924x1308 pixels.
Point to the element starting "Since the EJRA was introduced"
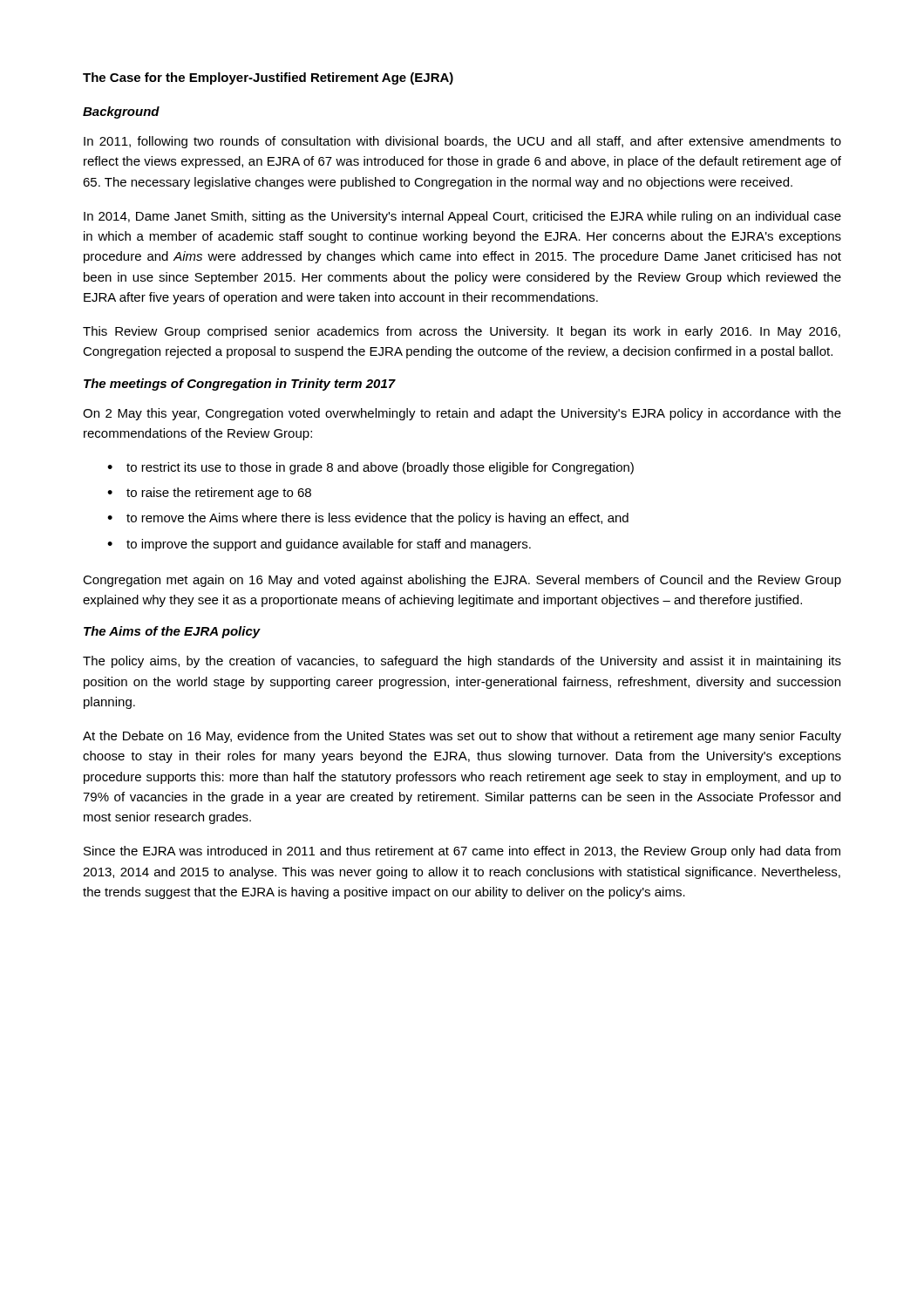(x=462, y=871)
